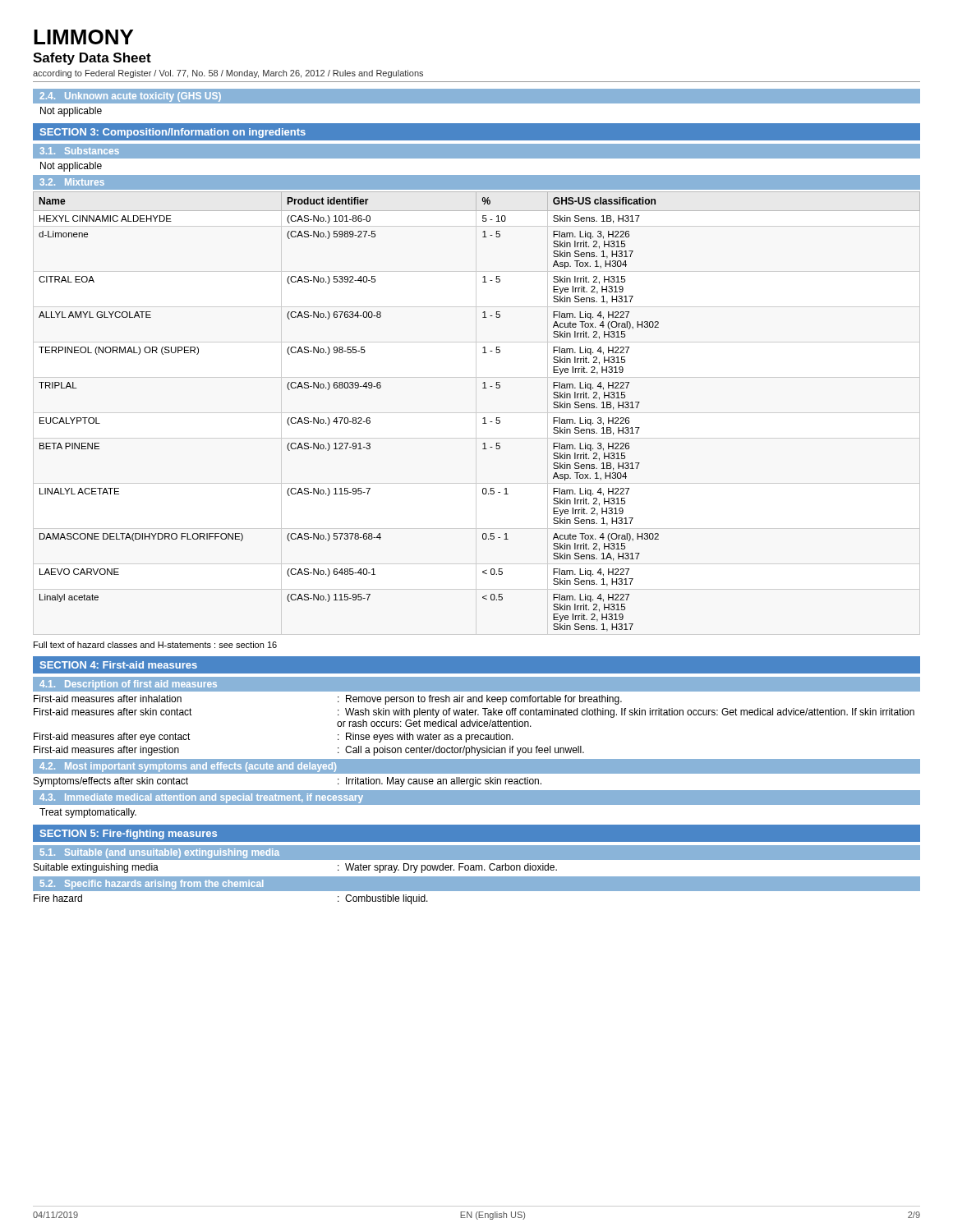Point to the section header beginning "4.3. Immediate medical"
Viewport: 953px width, 1232px height.
201,798
